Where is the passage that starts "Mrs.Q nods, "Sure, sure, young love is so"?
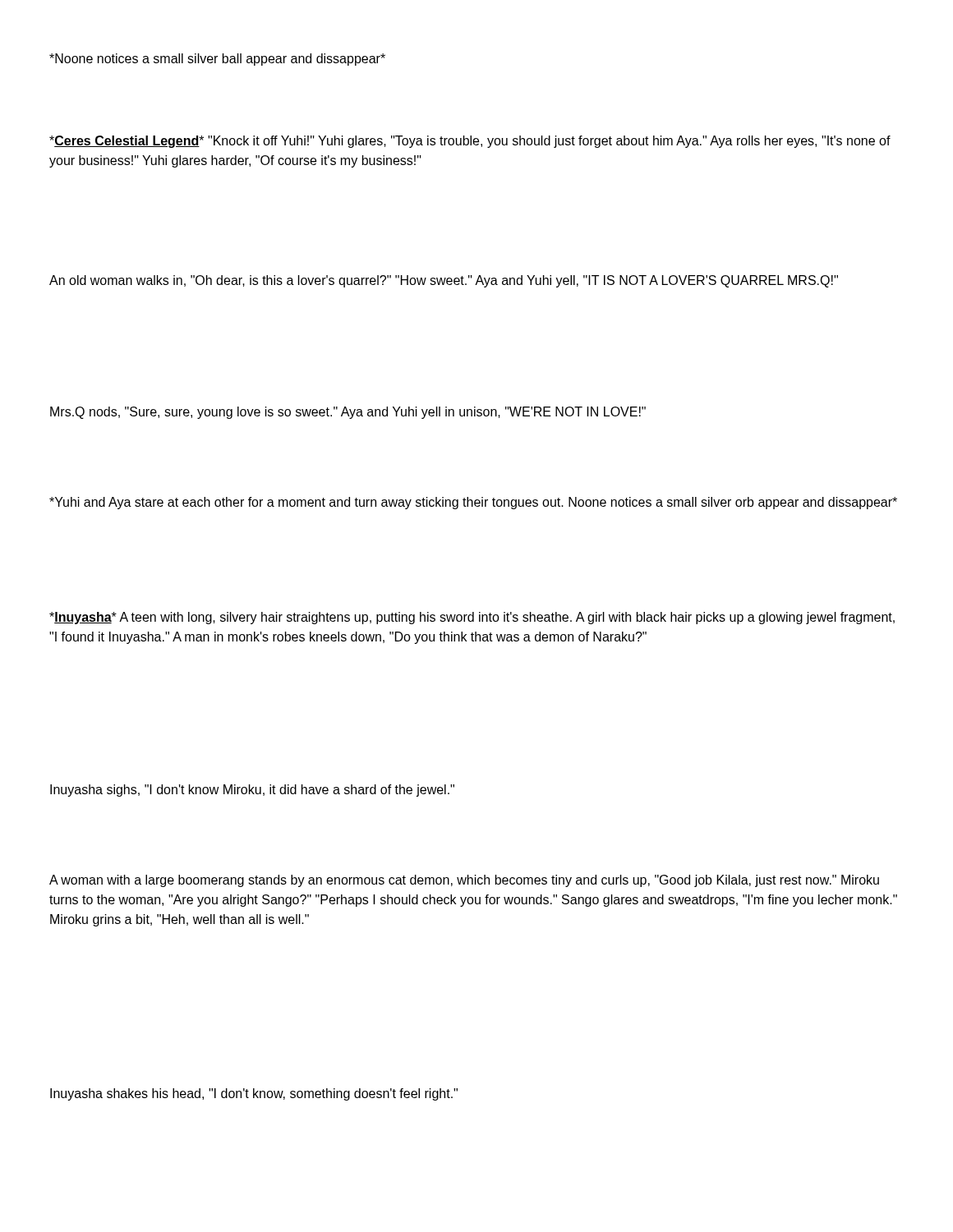 point(348,412)
